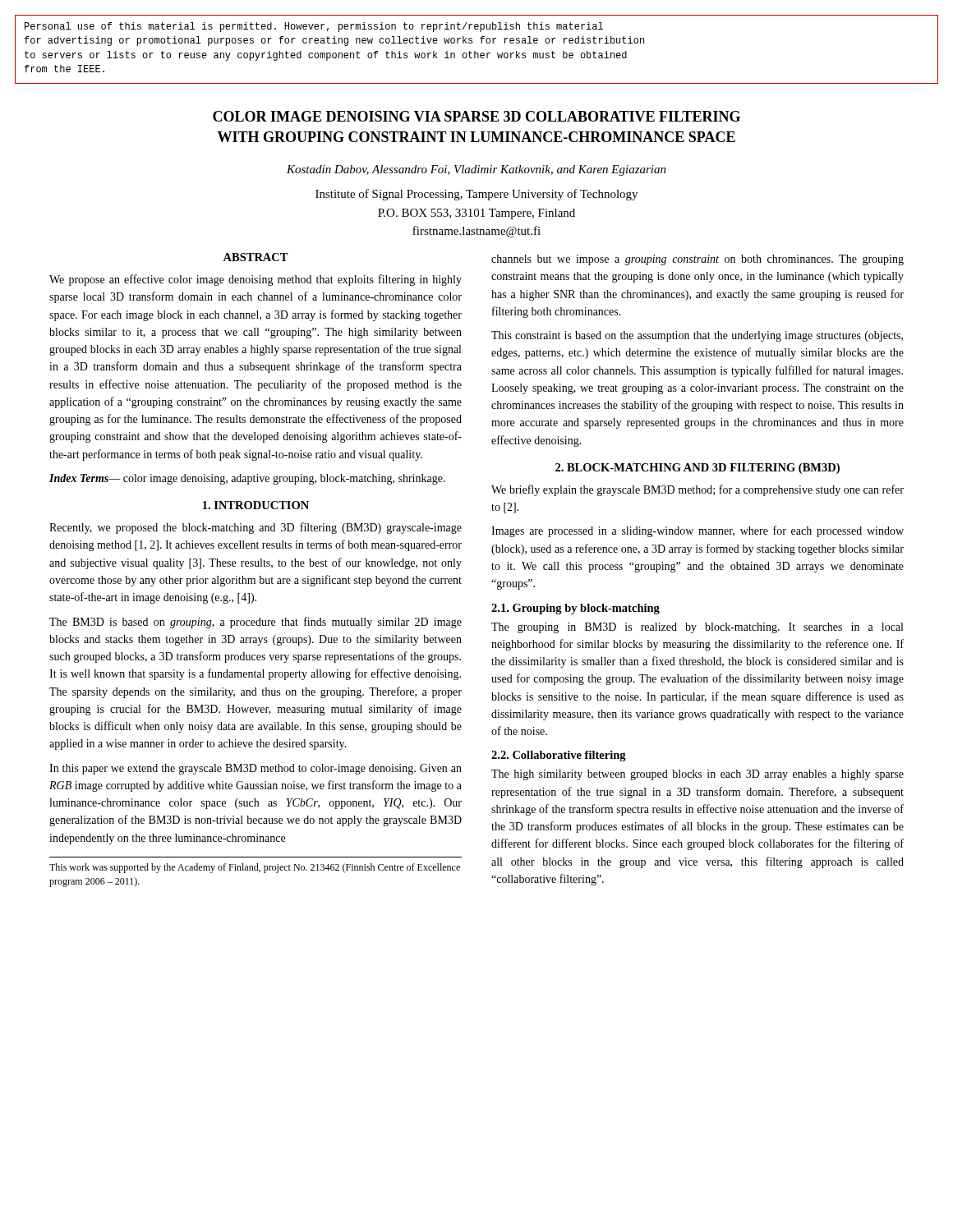Select the passage starting "1. INTRODUCTION"
The height and width of the screenshot is (1232, 953).
click(255, 505)
